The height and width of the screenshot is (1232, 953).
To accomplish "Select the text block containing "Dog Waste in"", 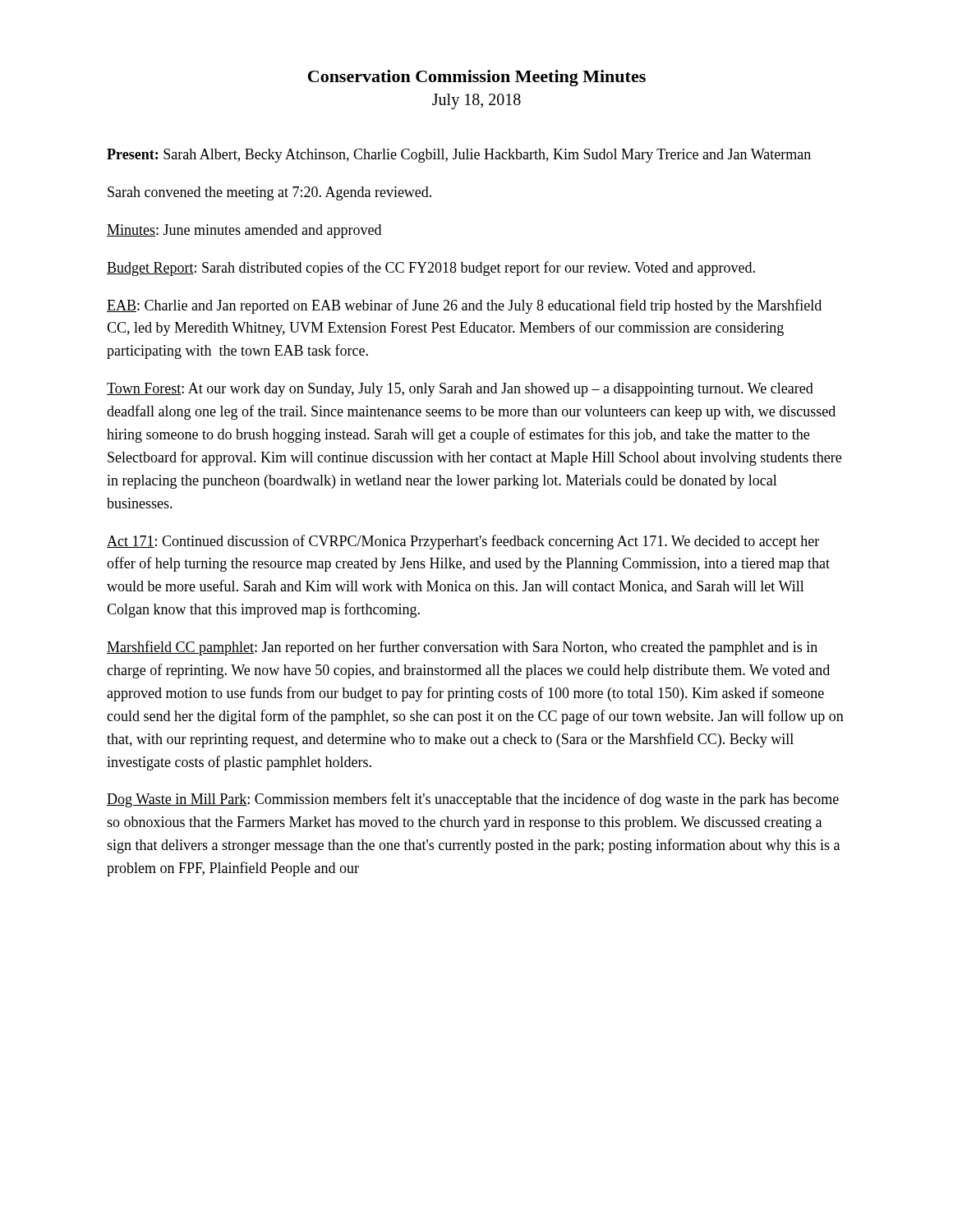I will tap(473, 834).
